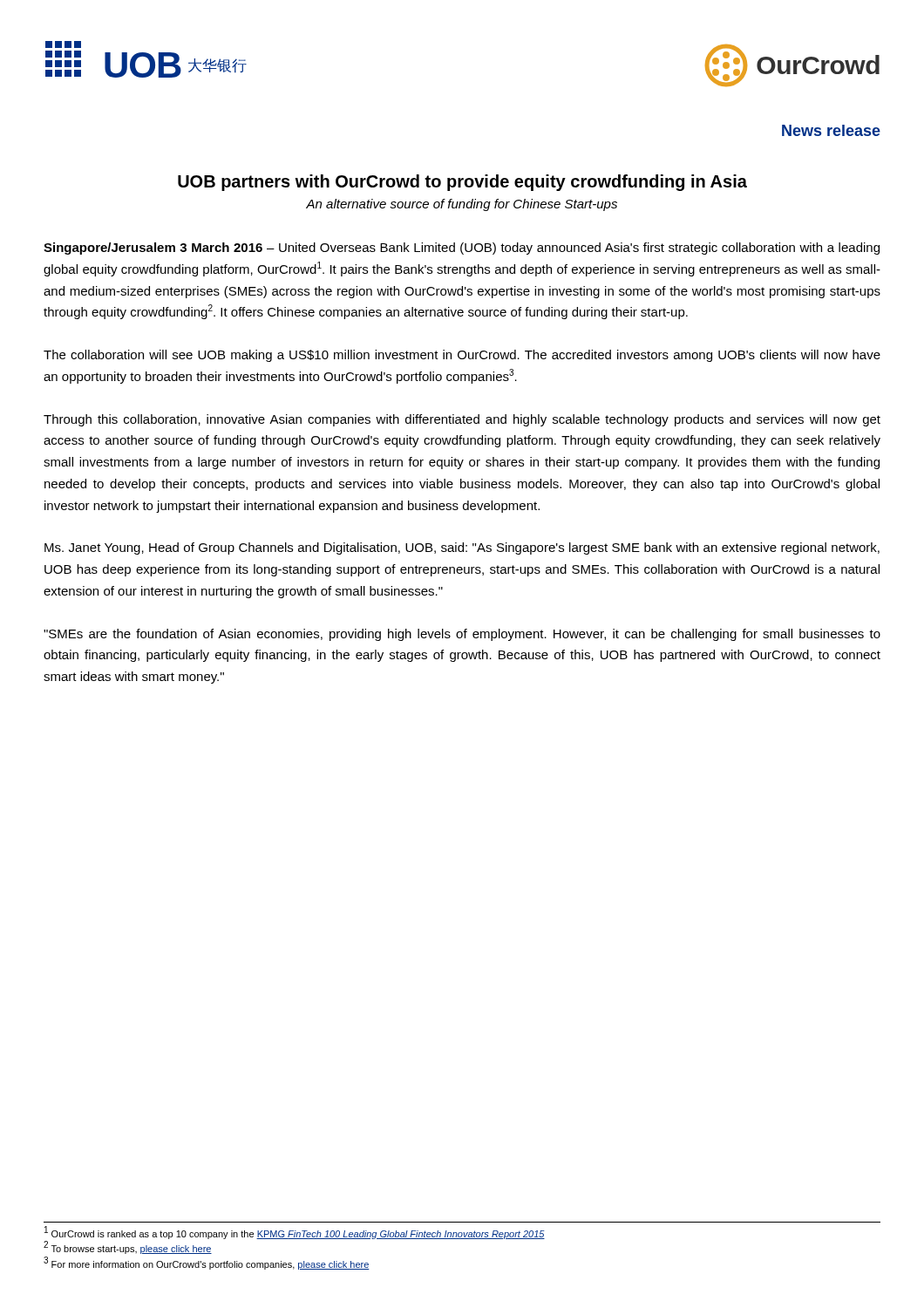
Task: Where is the passage that starts "Through this collaboration, innovative"?
Action: coord(462,462)
